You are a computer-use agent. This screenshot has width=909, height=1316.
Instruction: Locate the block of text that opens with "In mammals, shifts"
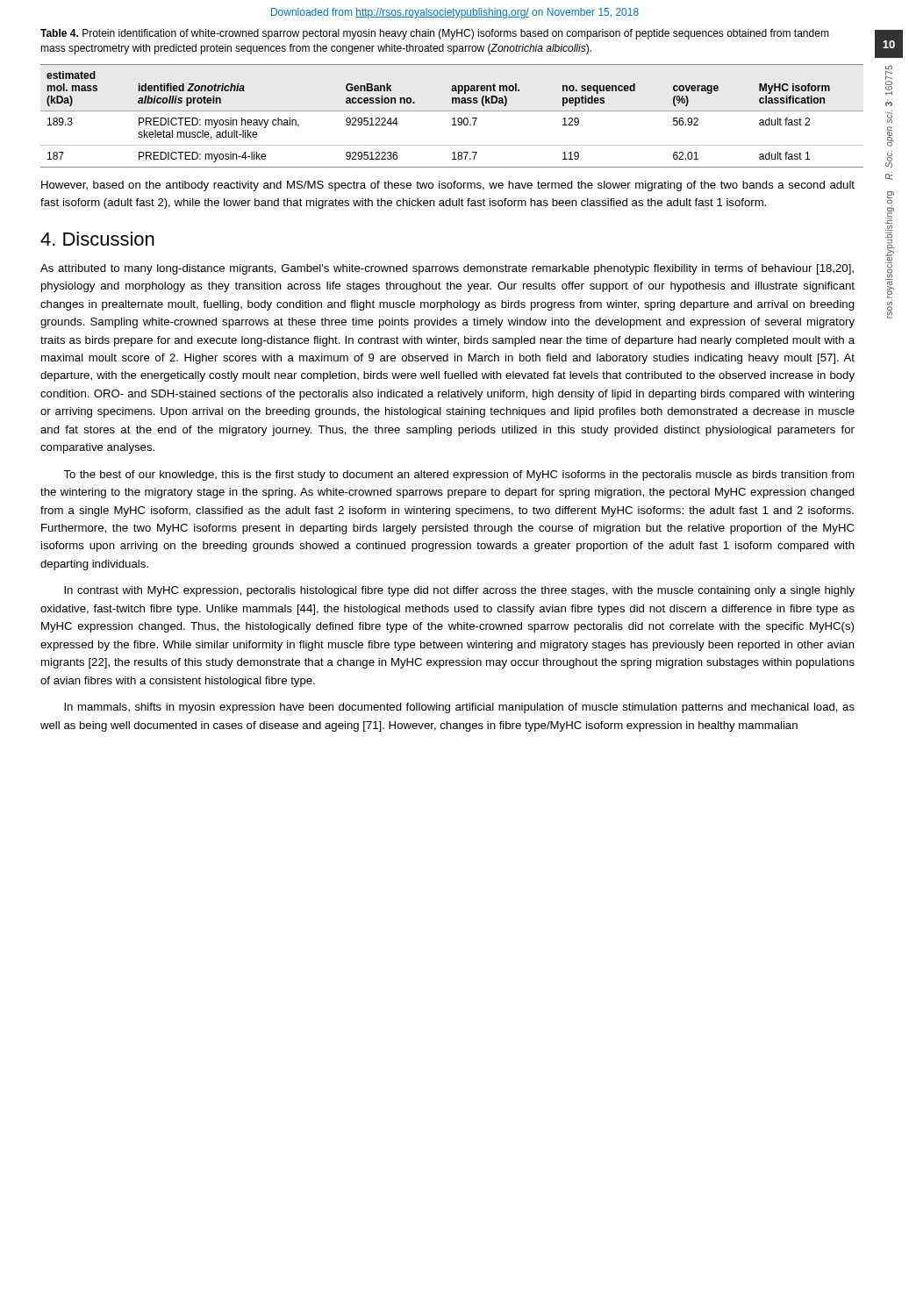click(x=448, y=716)
